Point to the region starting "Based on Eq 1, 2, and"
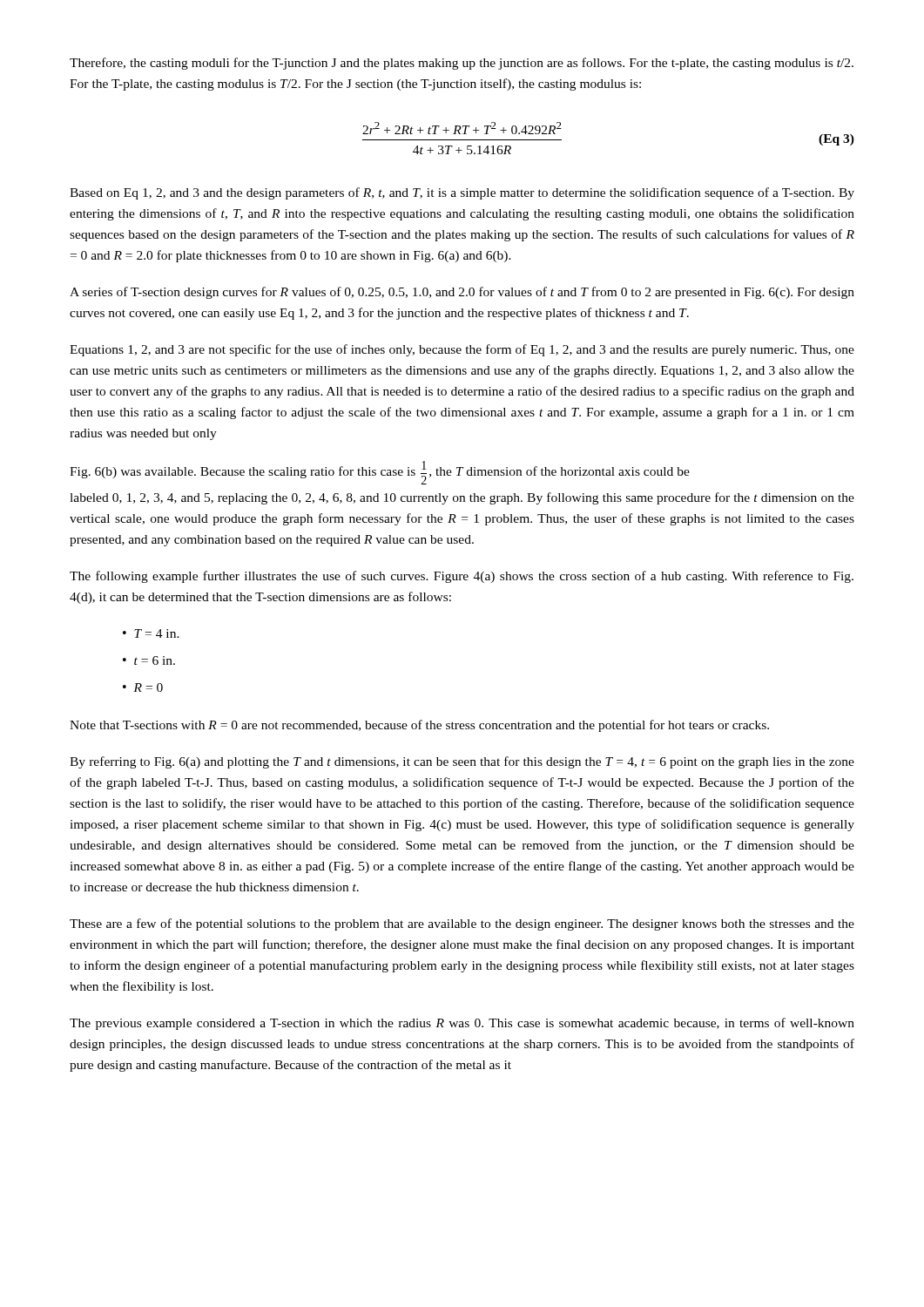This screenshot has height=1307, width=924. [462, 224]
